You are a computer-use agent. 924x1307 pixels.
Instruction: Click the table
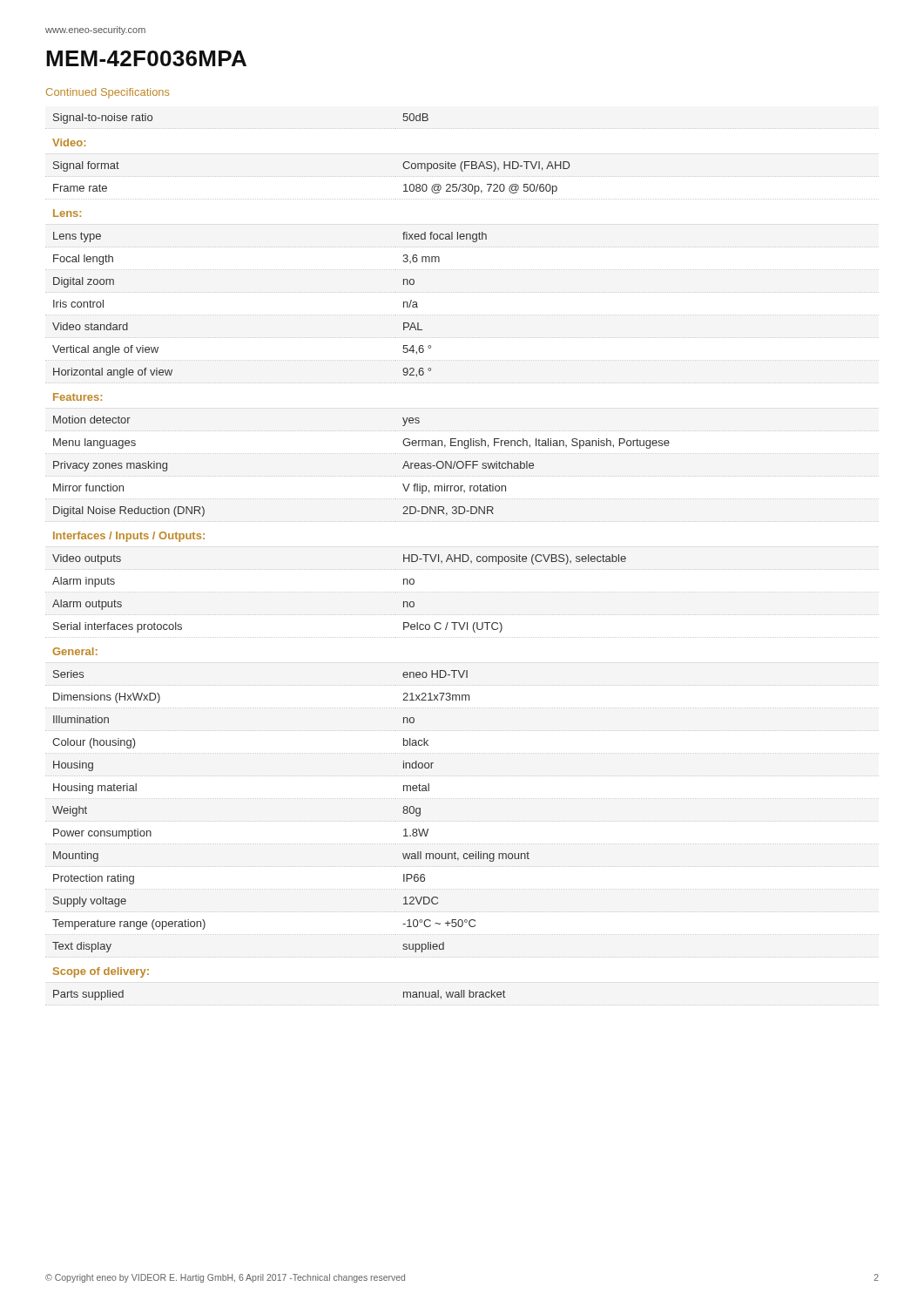pyautogui.click(x=462, y=556)
